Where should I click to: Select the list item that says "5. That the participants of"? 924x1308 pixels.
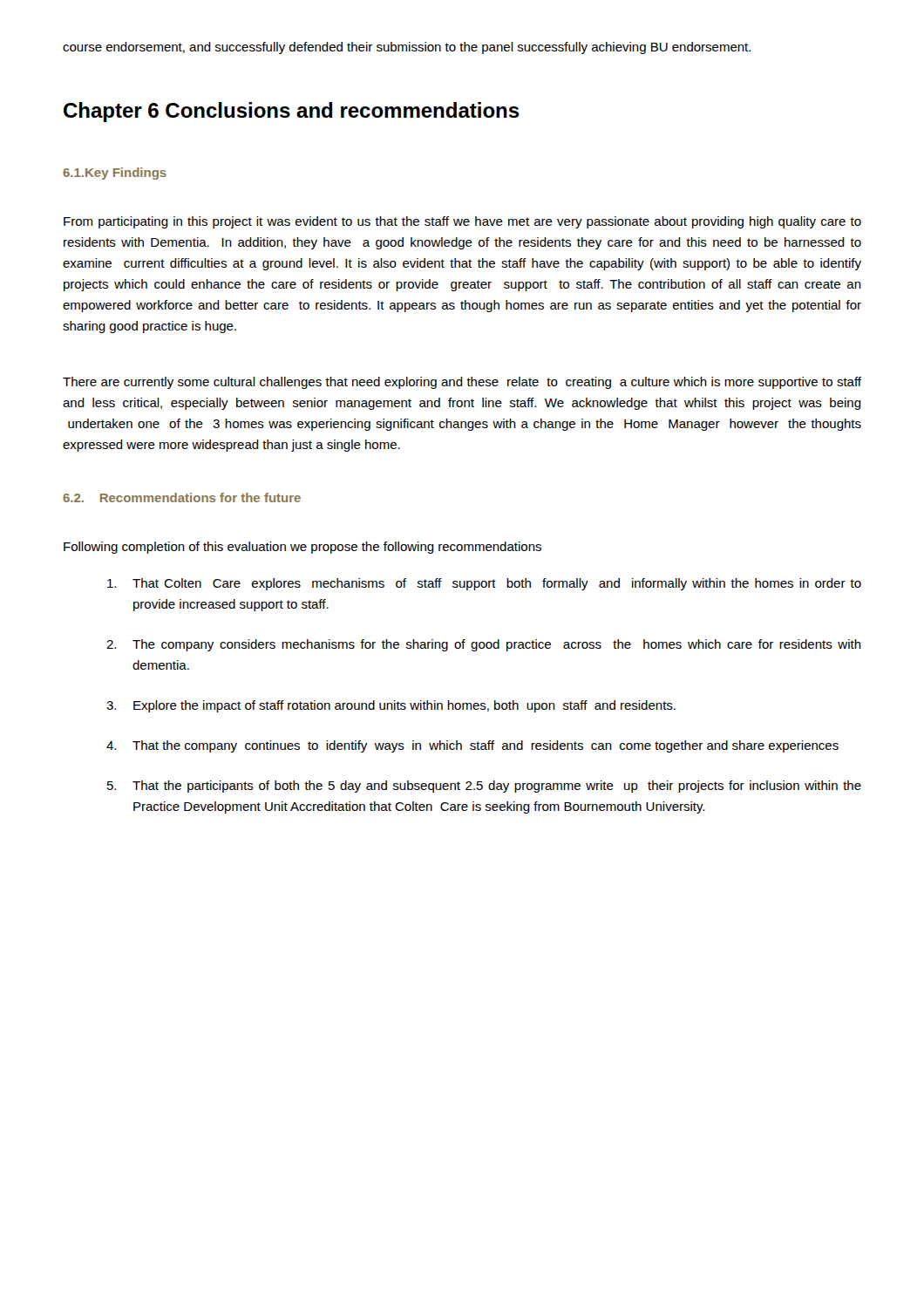coord(484,796)
